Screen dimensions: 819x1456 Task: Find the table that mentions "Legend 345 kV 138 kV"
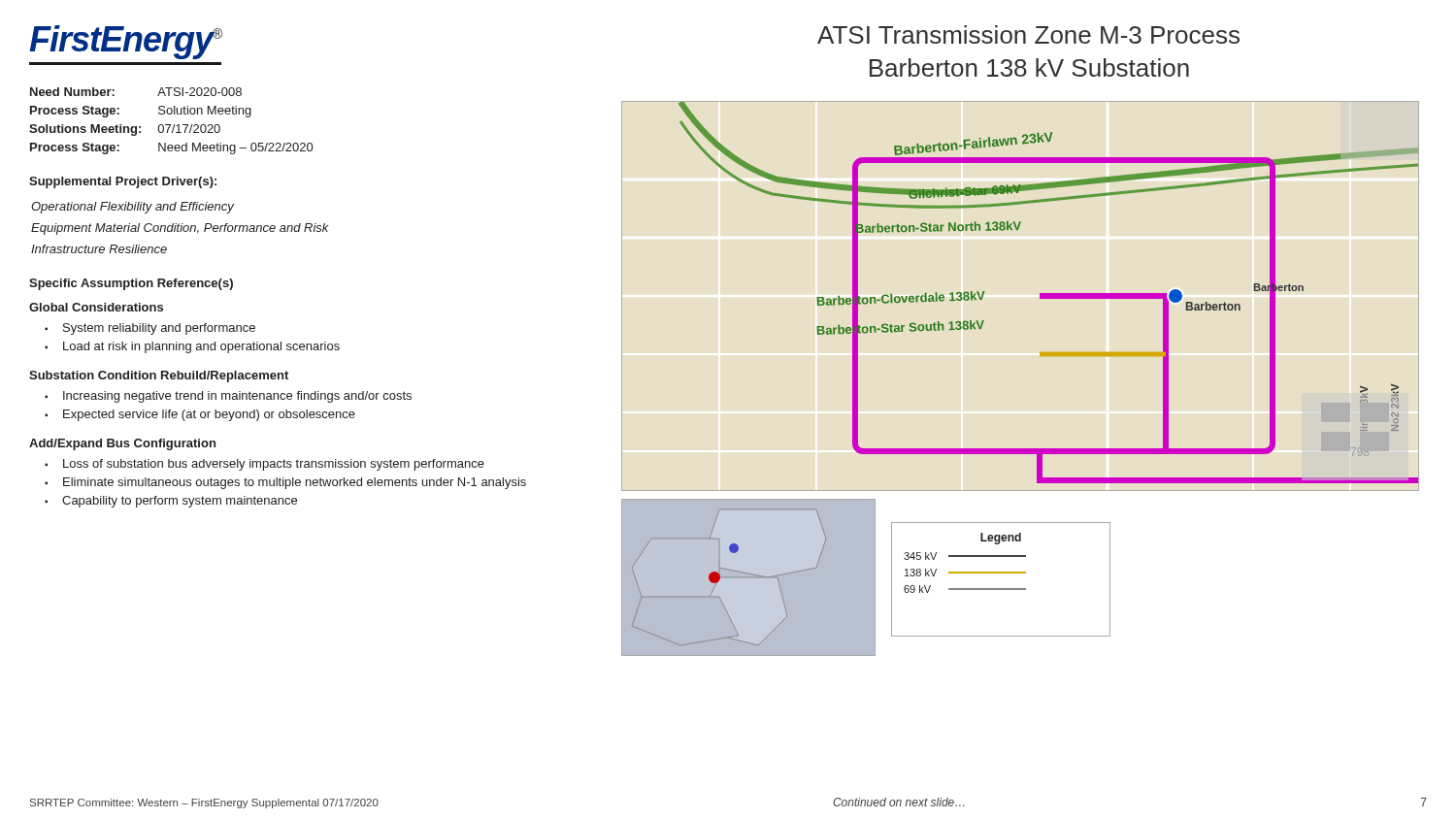(x=1001, y=579)
